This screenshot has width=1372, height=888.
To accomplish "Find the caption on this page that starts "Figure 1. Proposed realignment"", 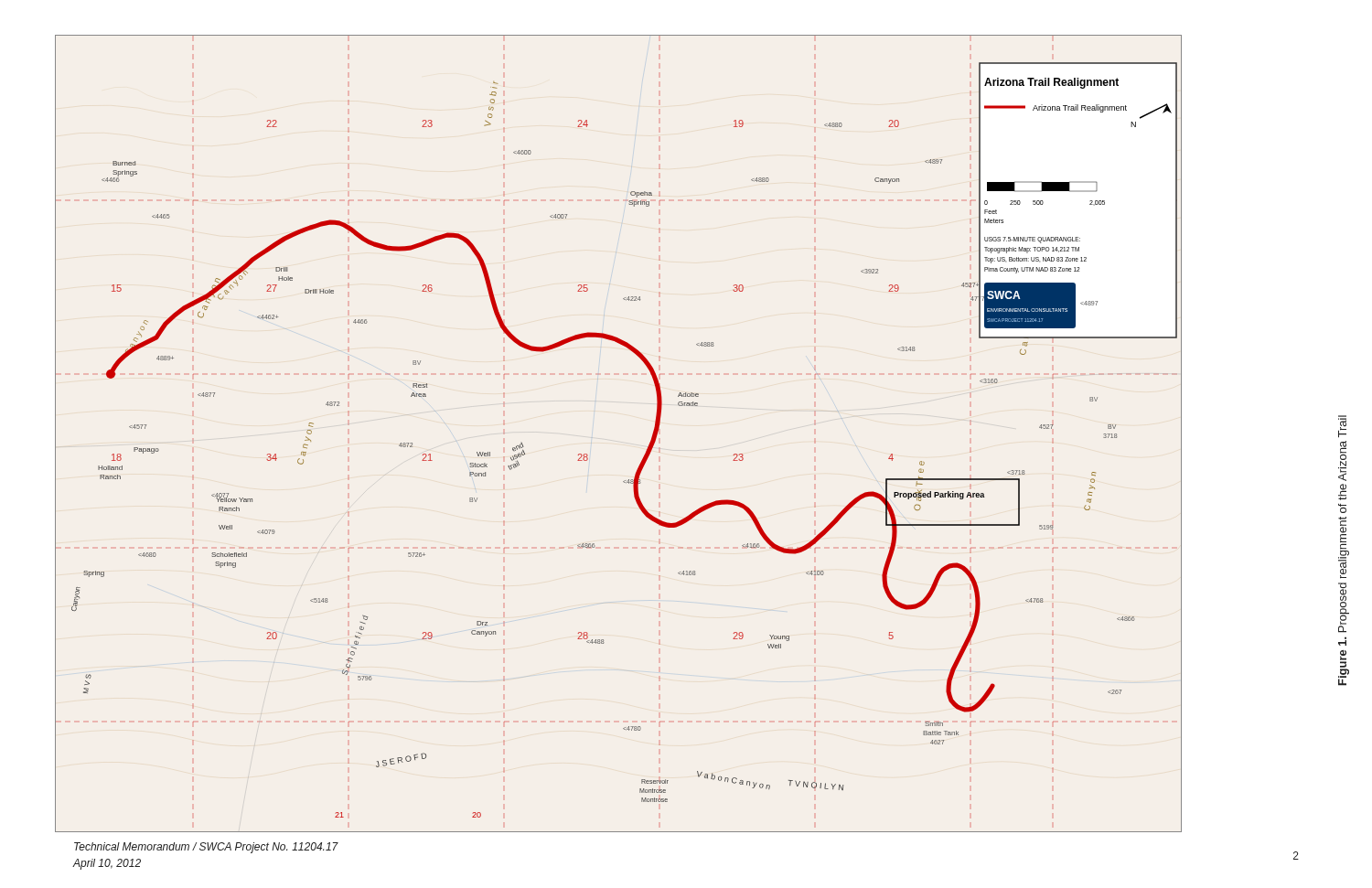I will coord(1342,550).
